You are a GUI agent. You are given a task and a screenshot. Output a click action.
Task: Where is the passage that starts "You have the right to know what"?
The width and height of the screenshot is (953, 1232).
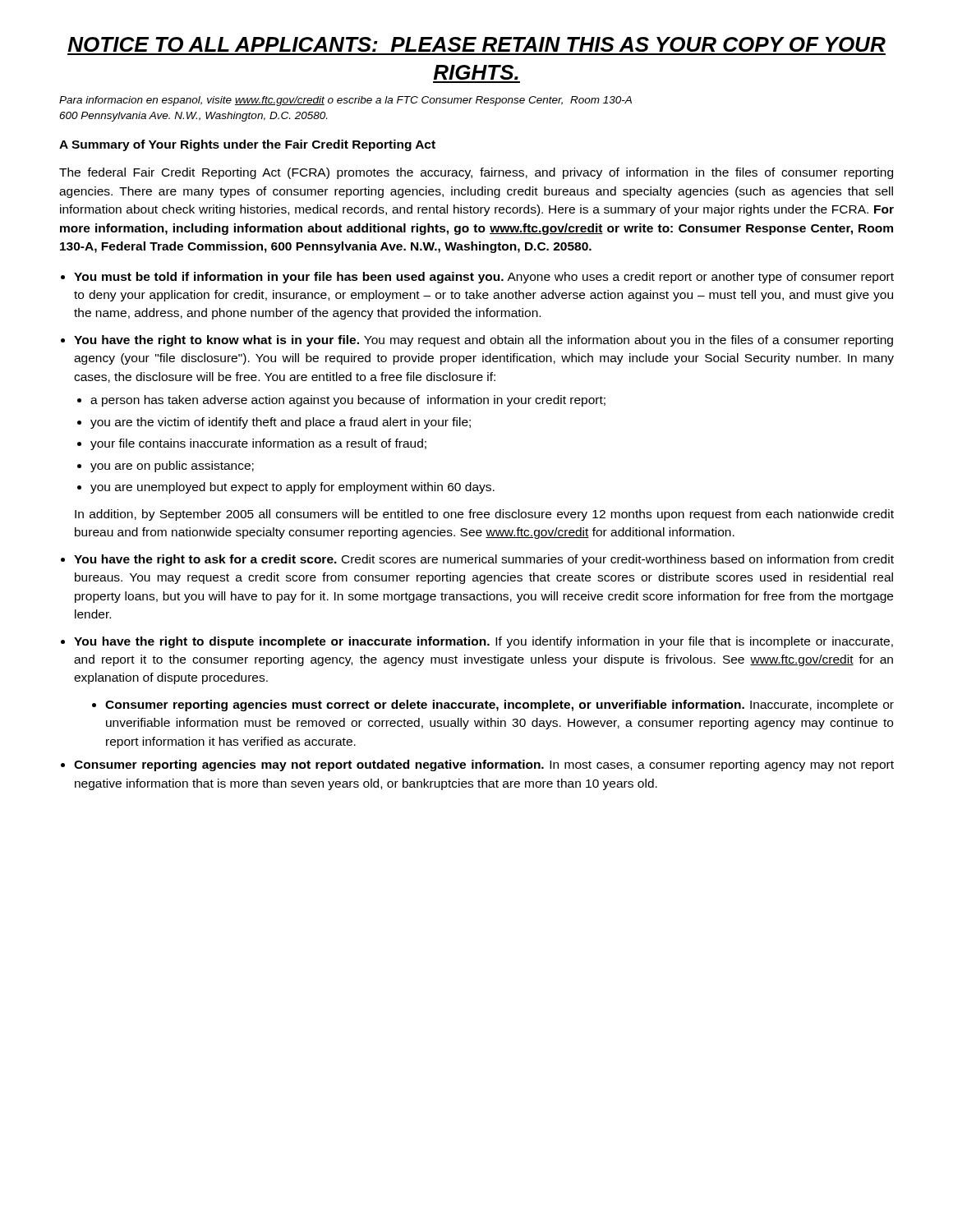(484, 415)
